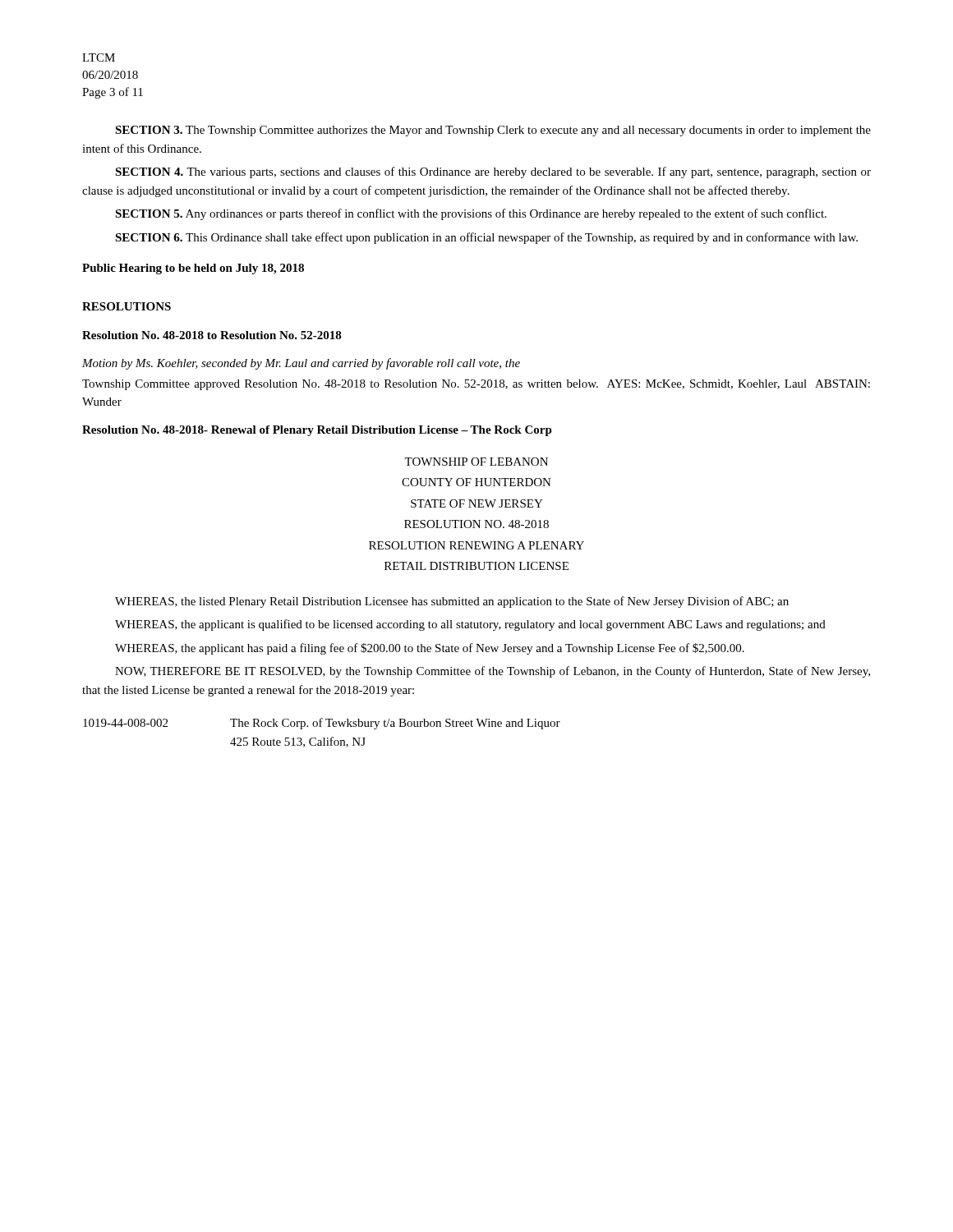The image size is (953, 1232).
Task: Click on the text block containing "Motion by Ms. Koehler, seconded"
Action: coord(476,383)
